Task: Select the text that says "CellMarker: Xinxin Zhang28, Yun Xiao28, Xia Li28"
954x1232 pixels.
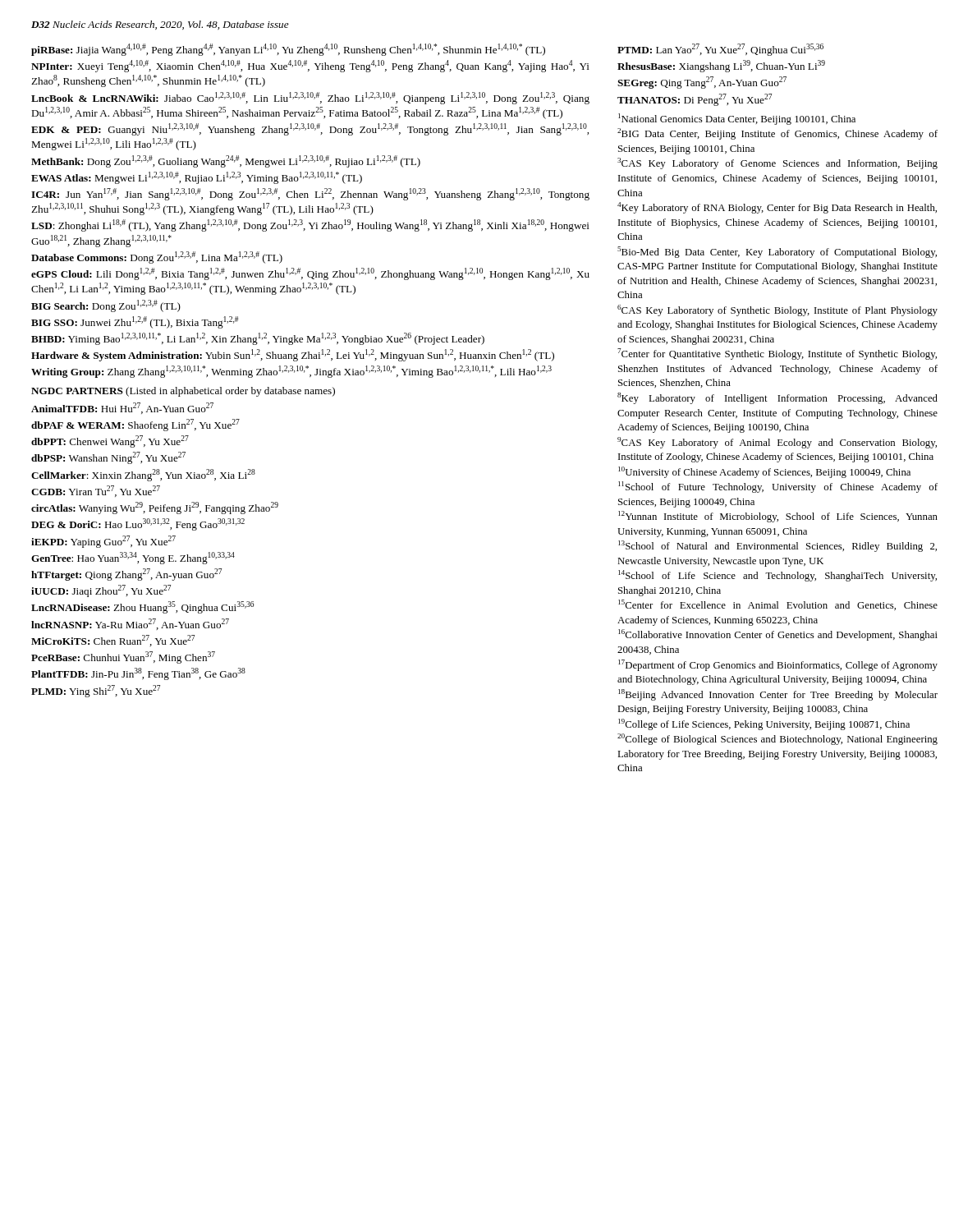Action: pyautogui.click(x=143, y=475)
